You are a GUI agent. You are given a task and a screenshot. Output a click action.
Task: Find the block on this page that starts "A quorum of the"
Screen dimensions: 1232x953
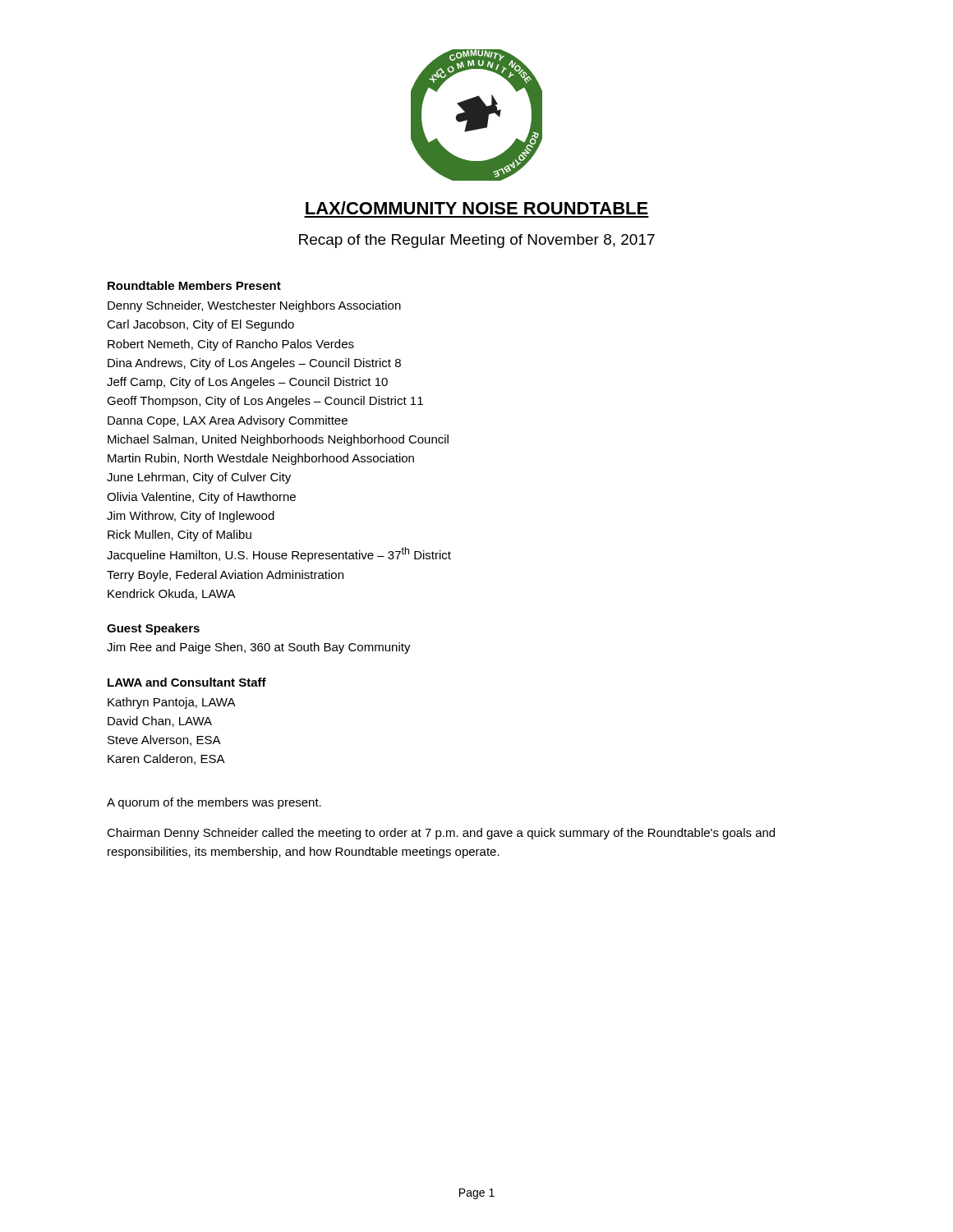[214, 802]
